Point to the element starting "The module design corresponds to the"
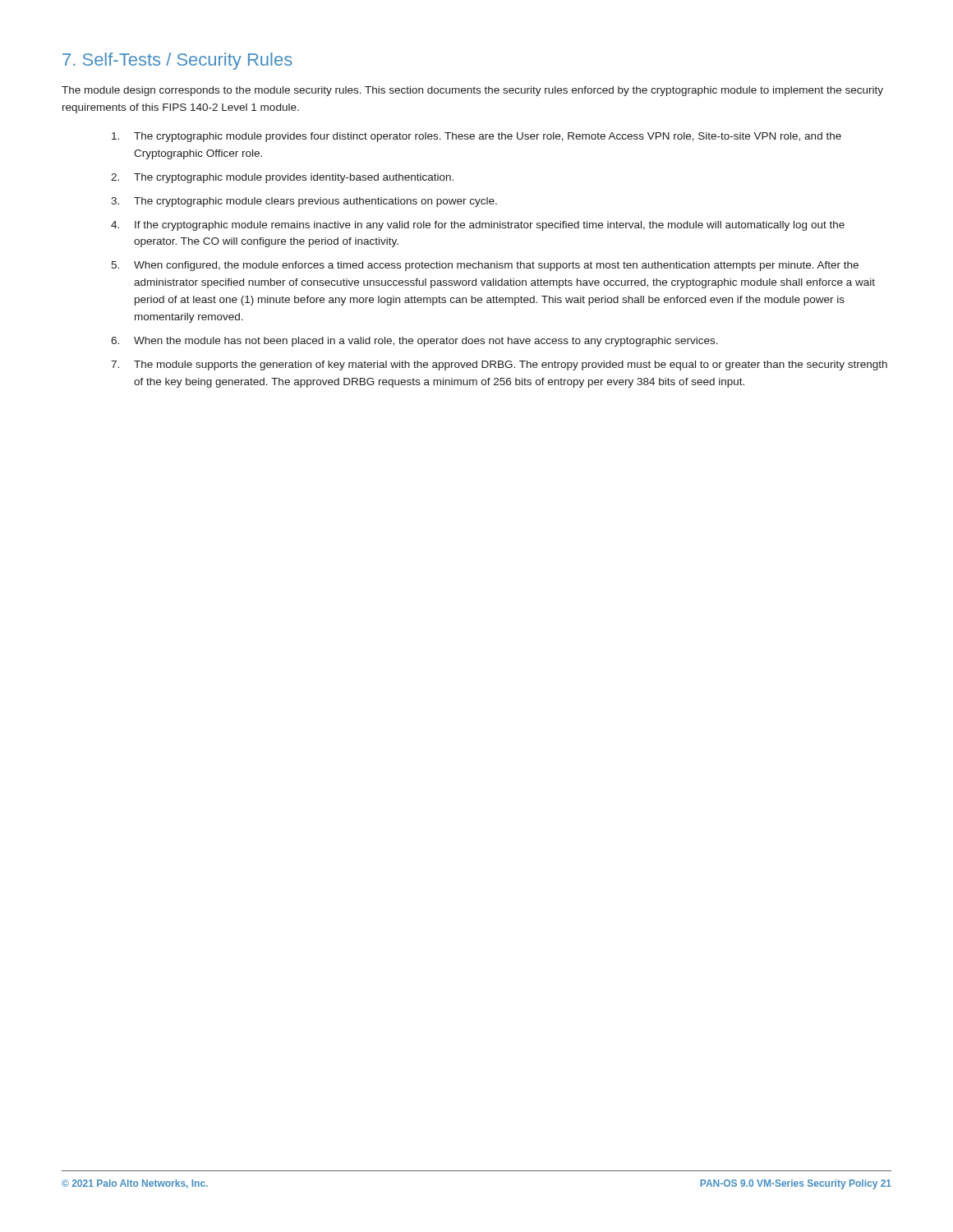953x1232 pixels. (472, 98)
